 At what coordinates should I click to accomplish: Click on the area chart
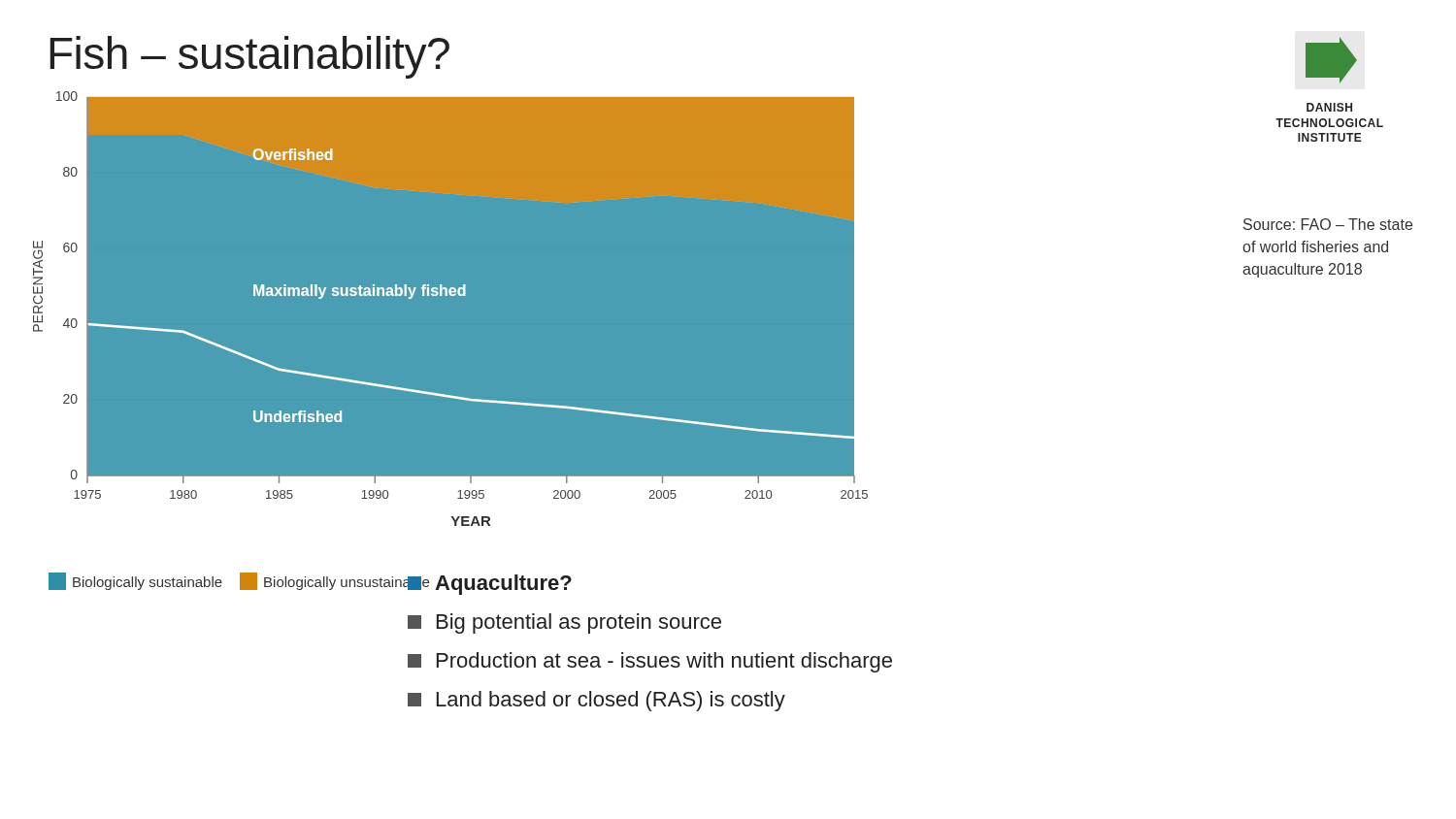[451, 325]
